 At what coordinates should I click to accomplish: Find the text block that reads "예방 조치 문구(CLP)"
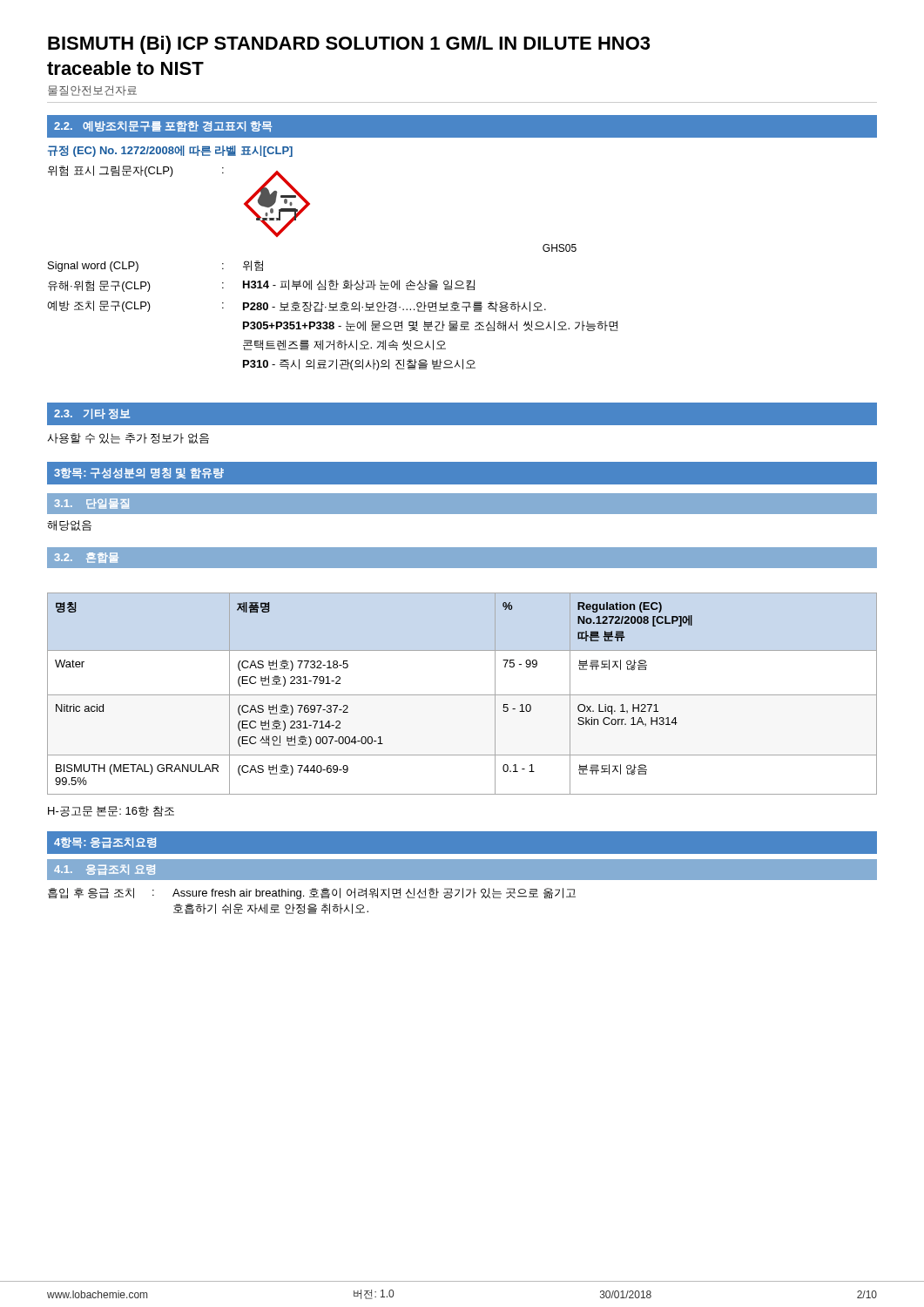click(x=462, y=336)
